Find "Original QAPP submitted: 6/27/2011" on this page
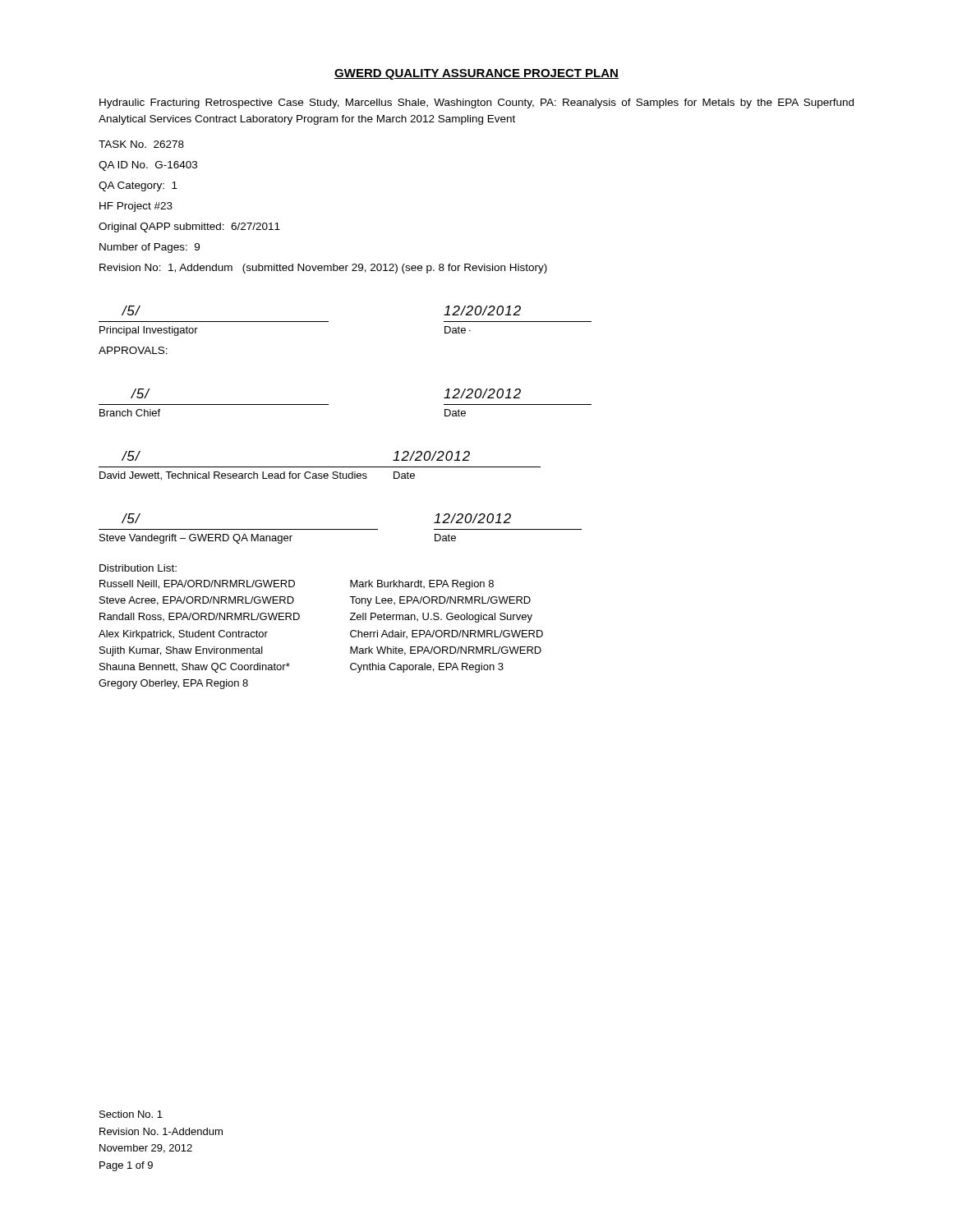The image size is (953, 1232). (189, 226)
